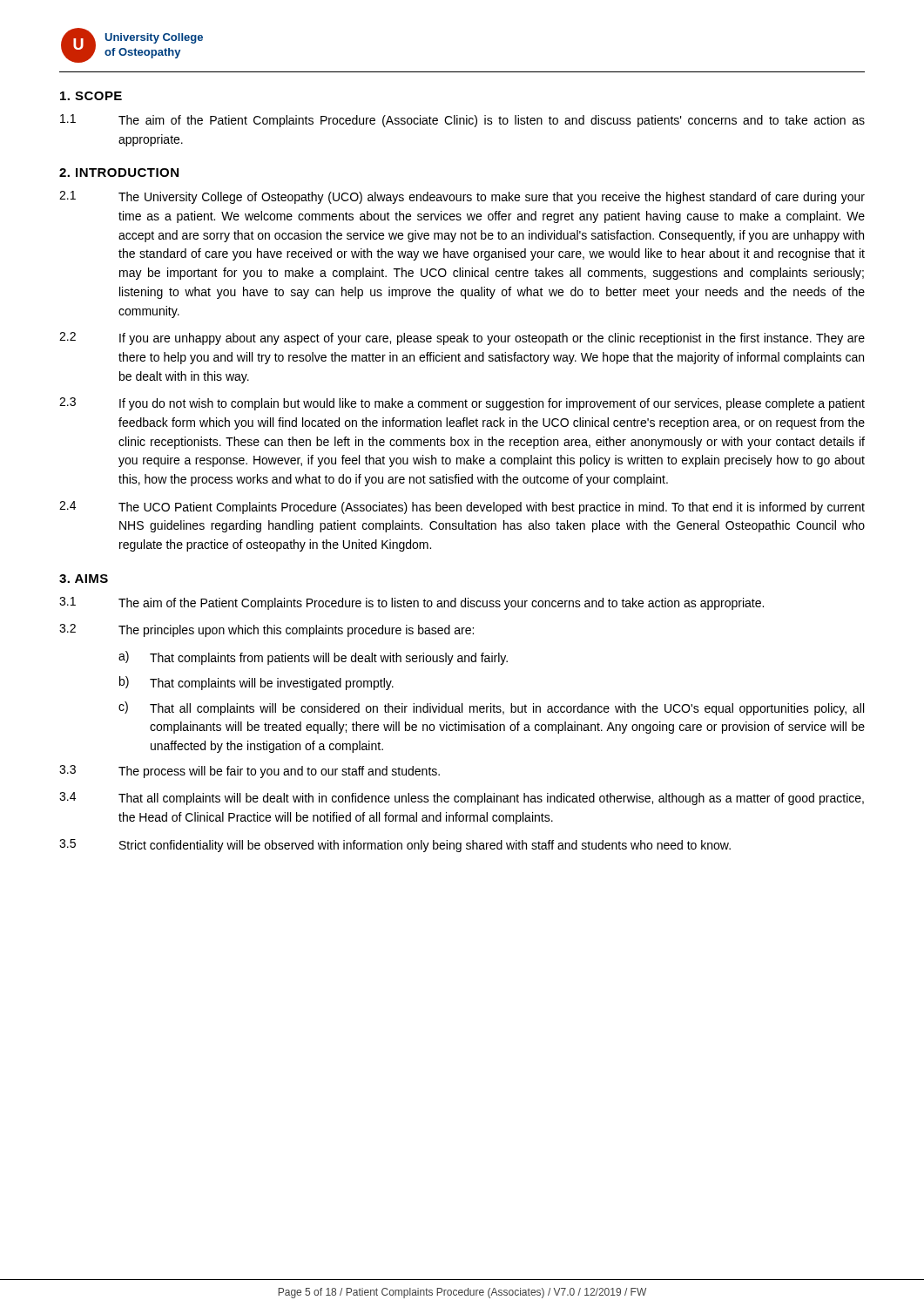The image size is (924, 1307).
Task: Locate the block starting "3 If you"
Action: point(462,442)
